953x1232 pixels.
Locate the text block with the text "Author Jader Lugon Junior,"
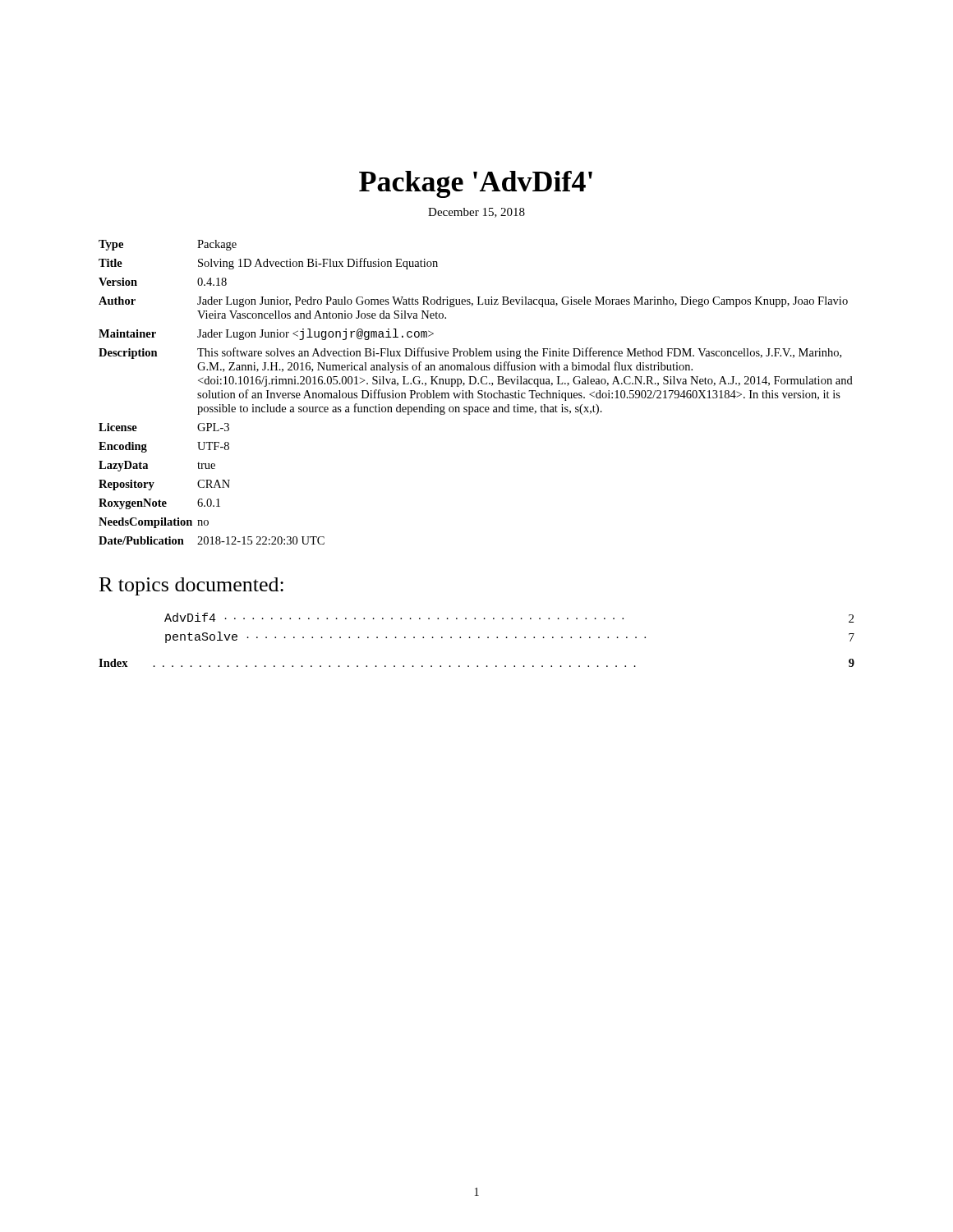coord(476,308)
